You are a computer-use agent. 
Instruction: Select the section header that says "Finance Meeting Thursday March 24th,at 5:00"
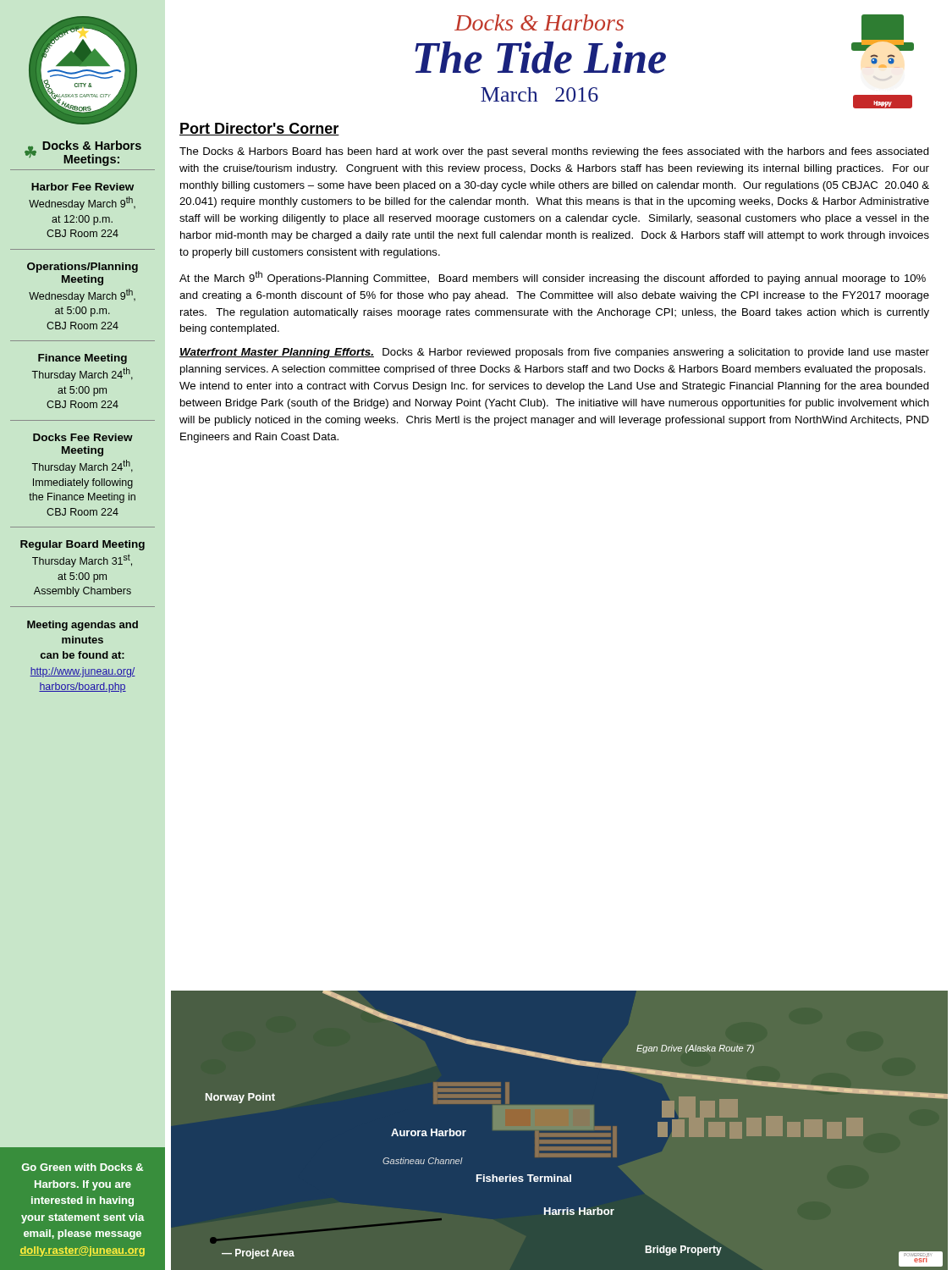coord(83,382)
